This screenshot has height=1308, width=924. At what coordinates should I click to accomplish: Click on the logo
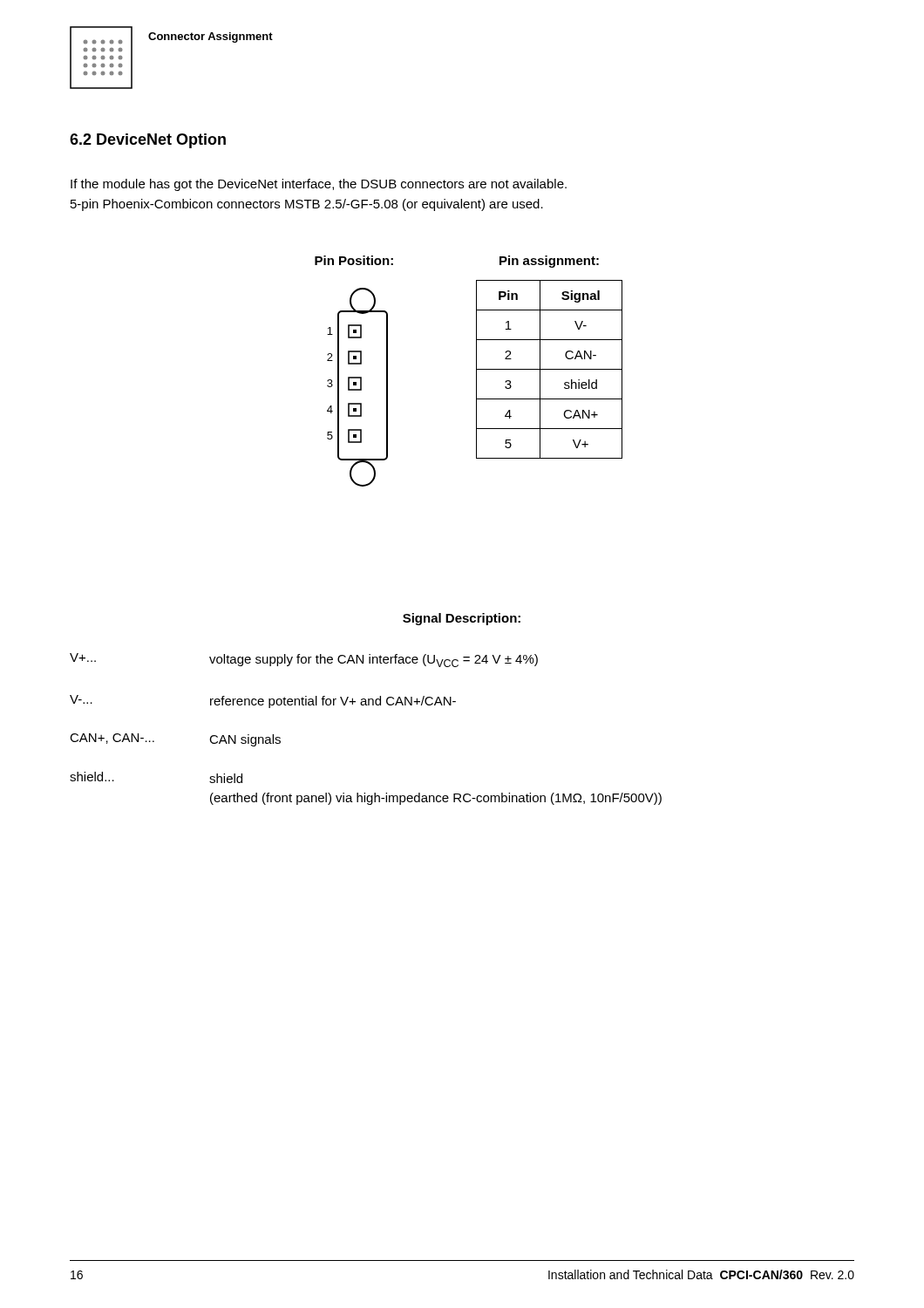tap(101, 59)
